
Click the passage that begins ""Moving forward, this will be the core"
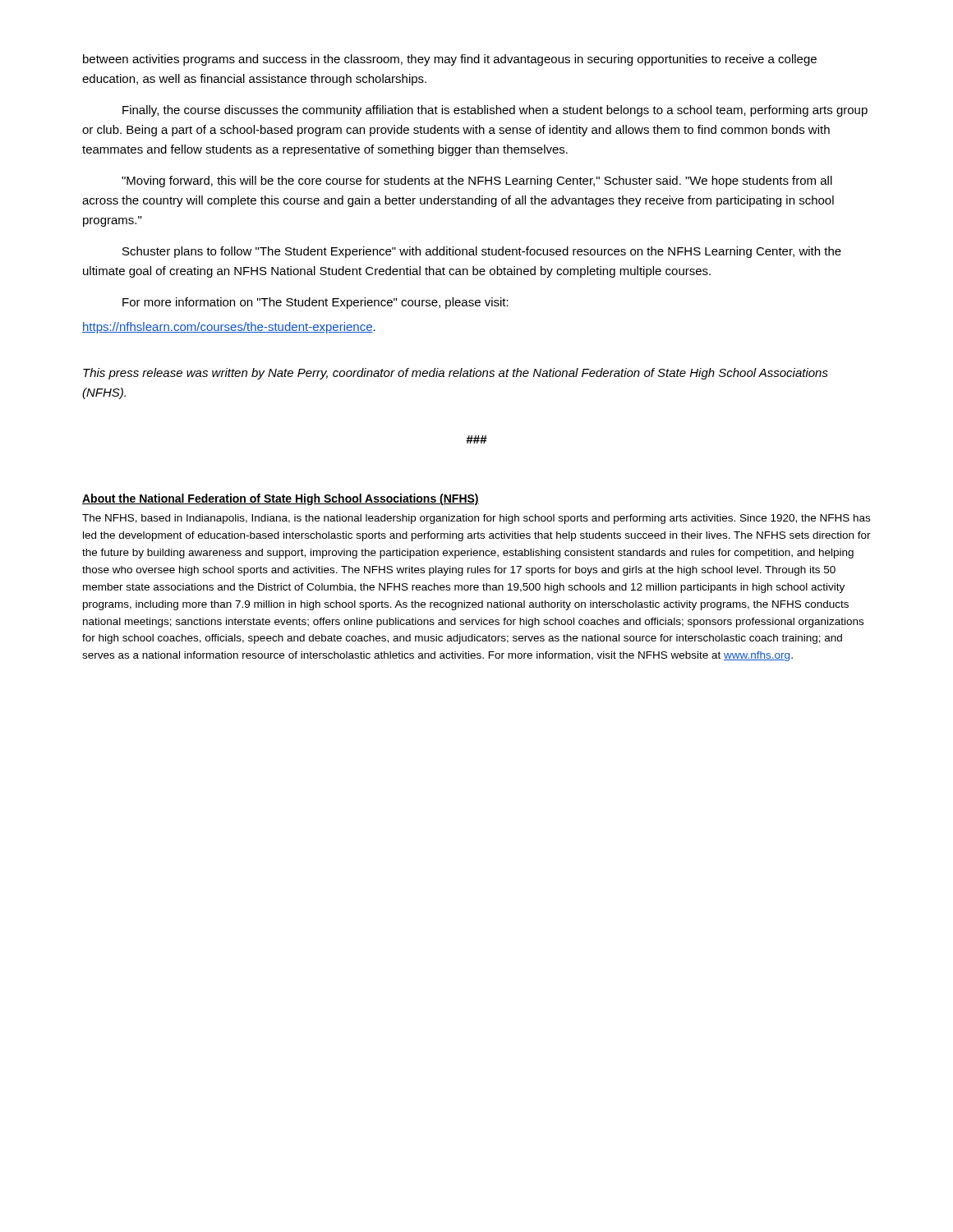pyautogui.click(x=458, y=200)
